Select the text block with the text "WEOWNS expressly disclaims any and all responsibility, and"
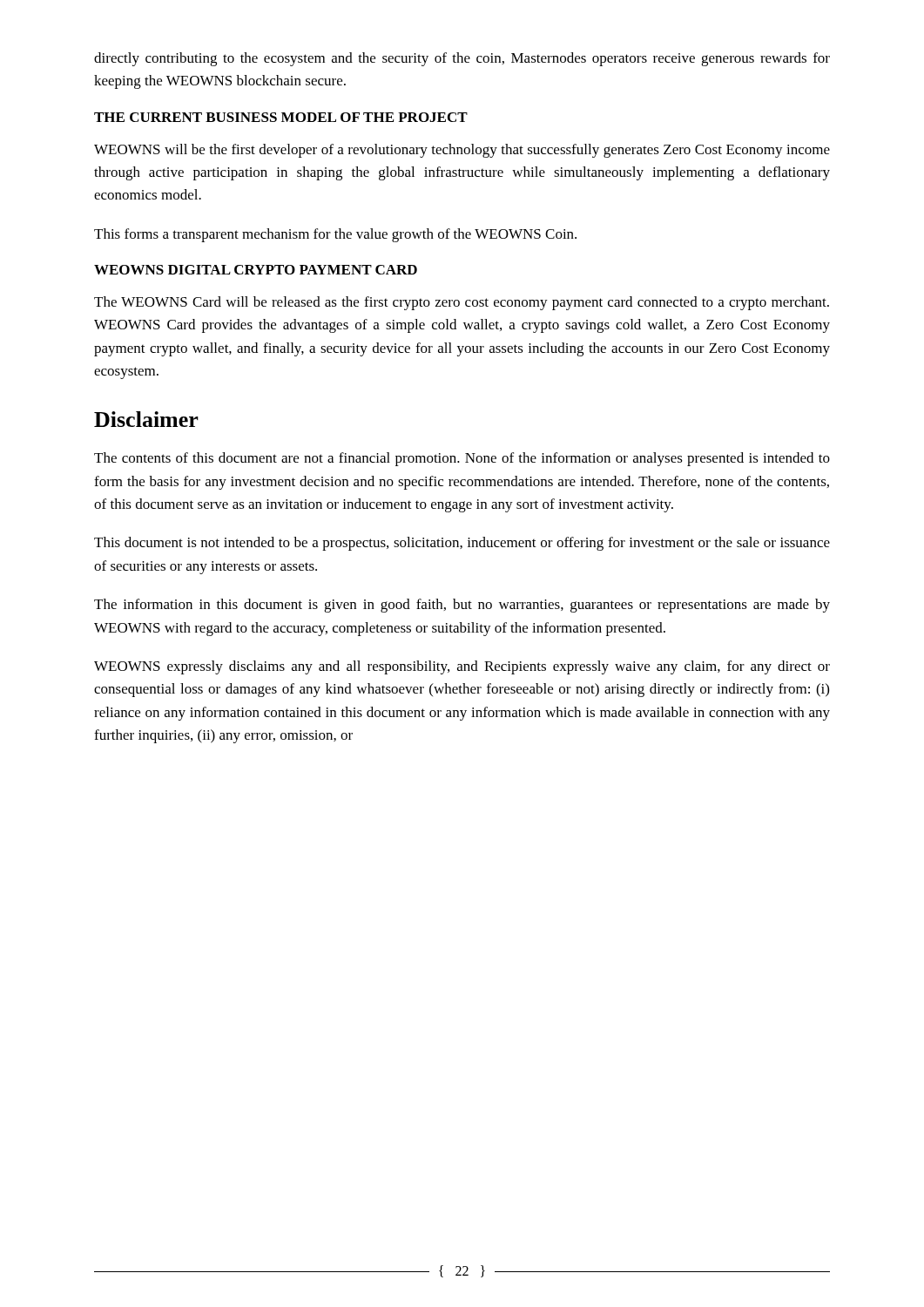This screenshot has width=924, height=1307. pyautogui.click(x=462, y=700)
